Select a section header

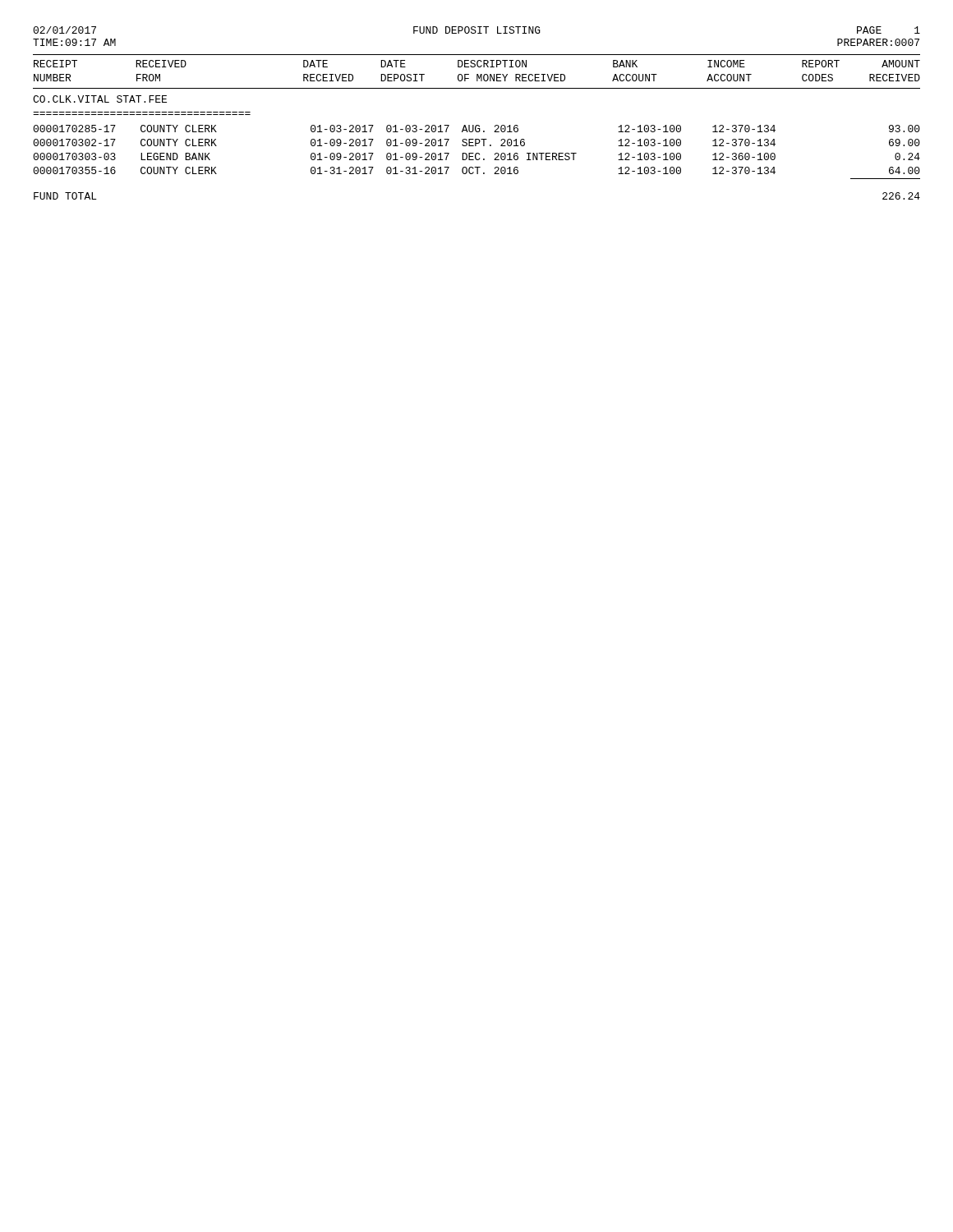[x=100, y=100]
